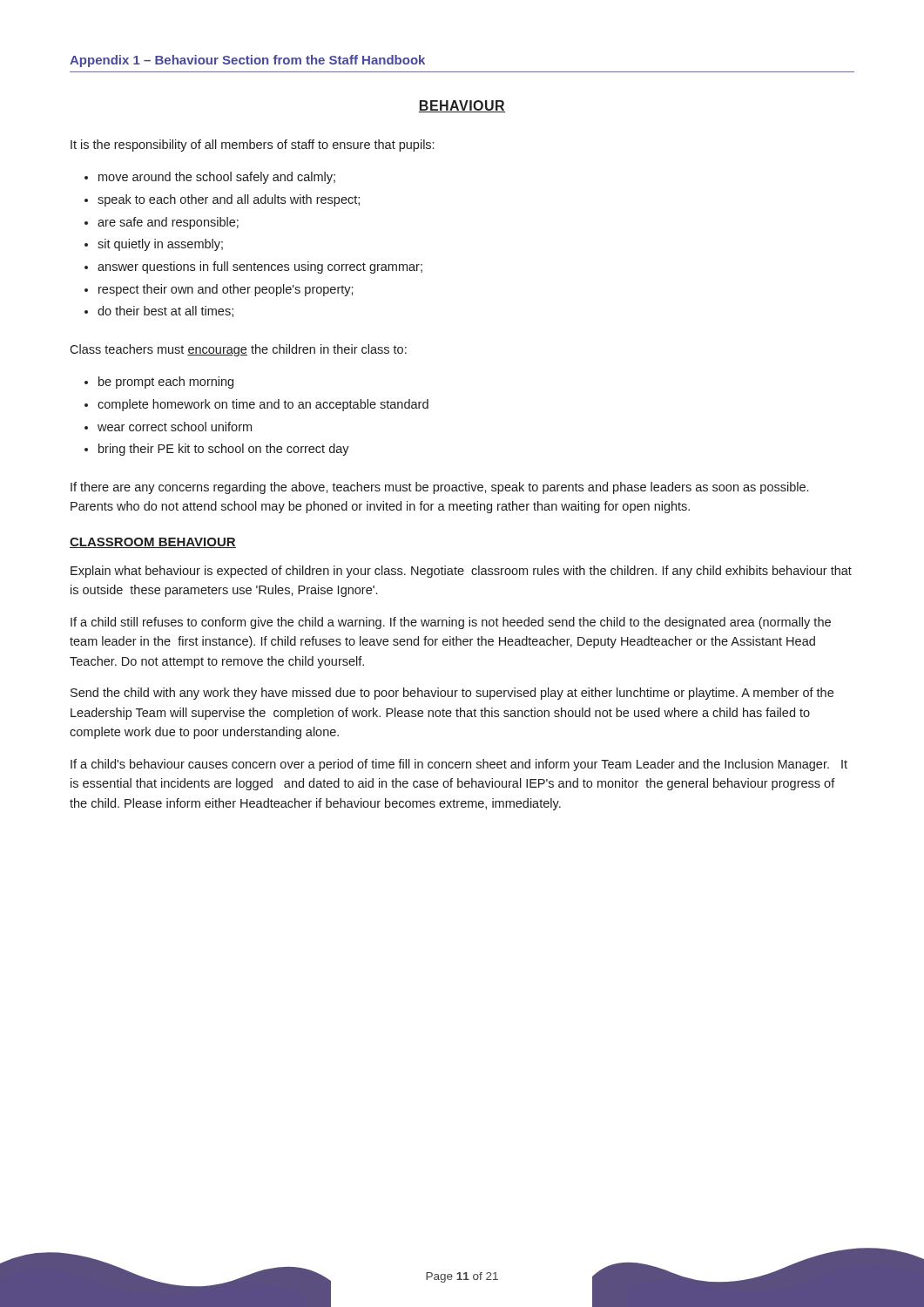Select the block starting "complete homework on time and to an"
The height and width of the screenshot is (1307, 924).
[263, 404]
